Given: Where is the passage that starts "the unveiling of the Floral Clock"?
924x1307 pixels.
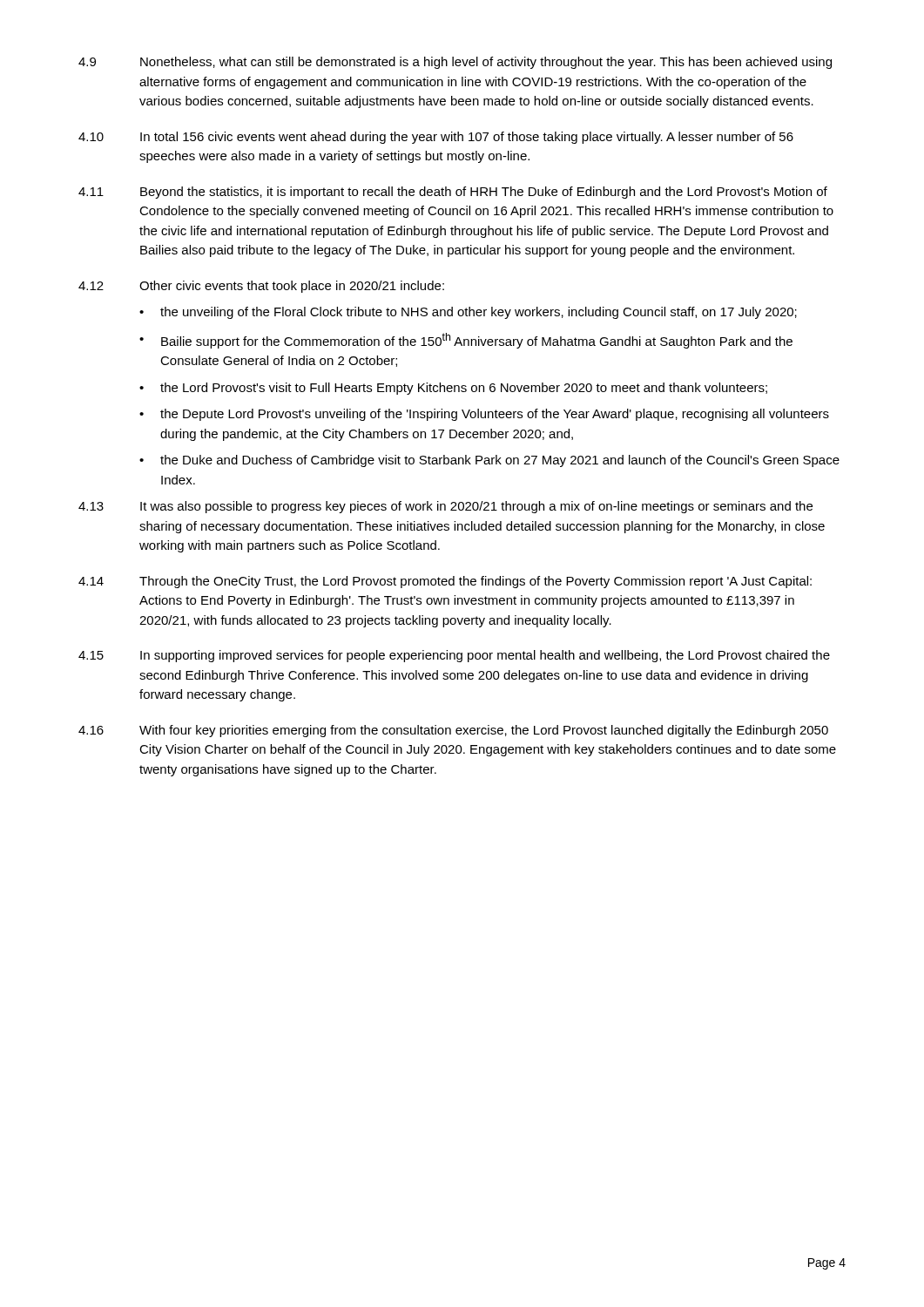Looking at the screenshot, I should pyautogui.click(x=479, y=312).
